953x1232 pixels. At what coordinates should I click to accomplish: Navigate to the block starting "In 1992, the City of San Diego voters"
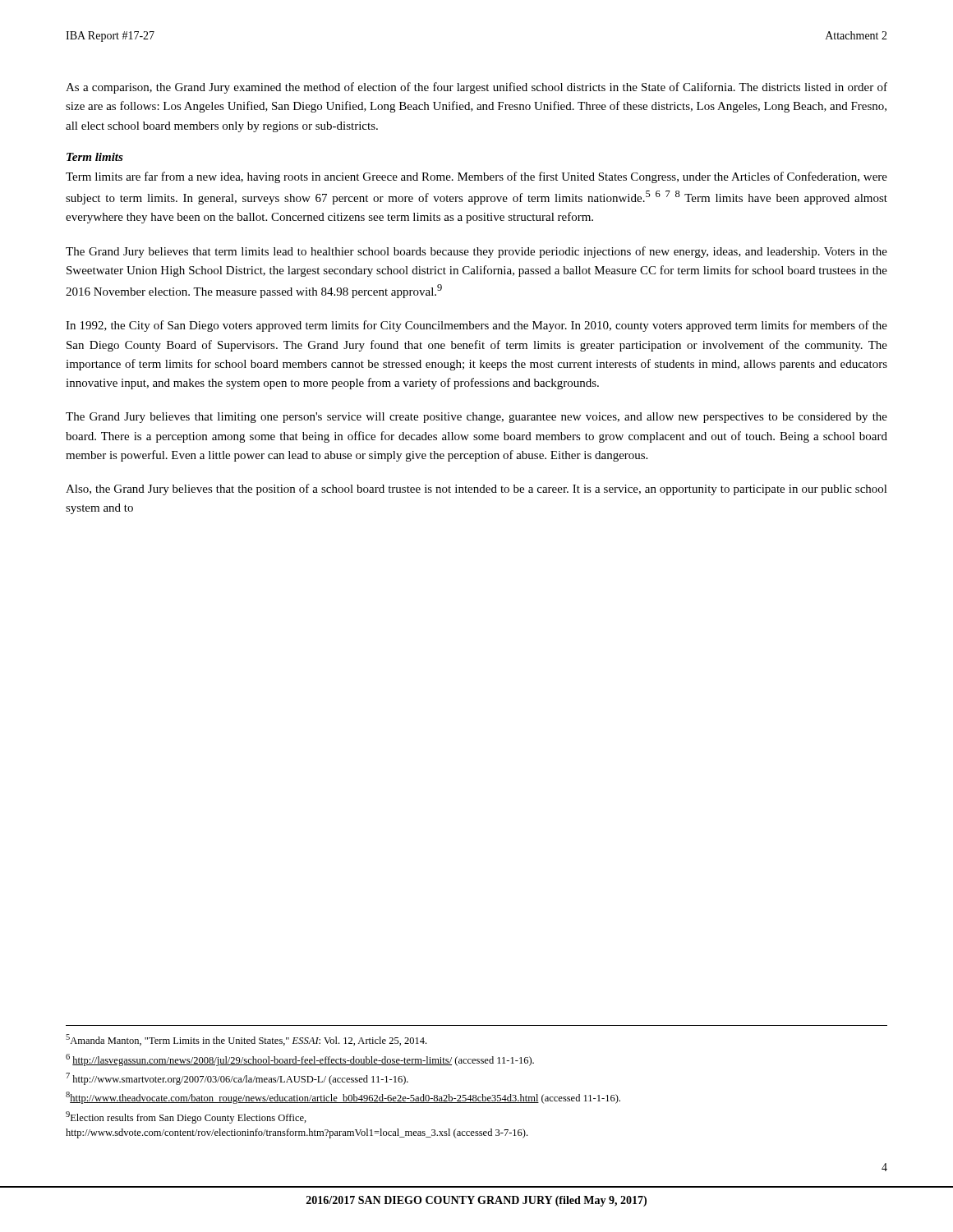pyautogui.click(x=476, y=354)
